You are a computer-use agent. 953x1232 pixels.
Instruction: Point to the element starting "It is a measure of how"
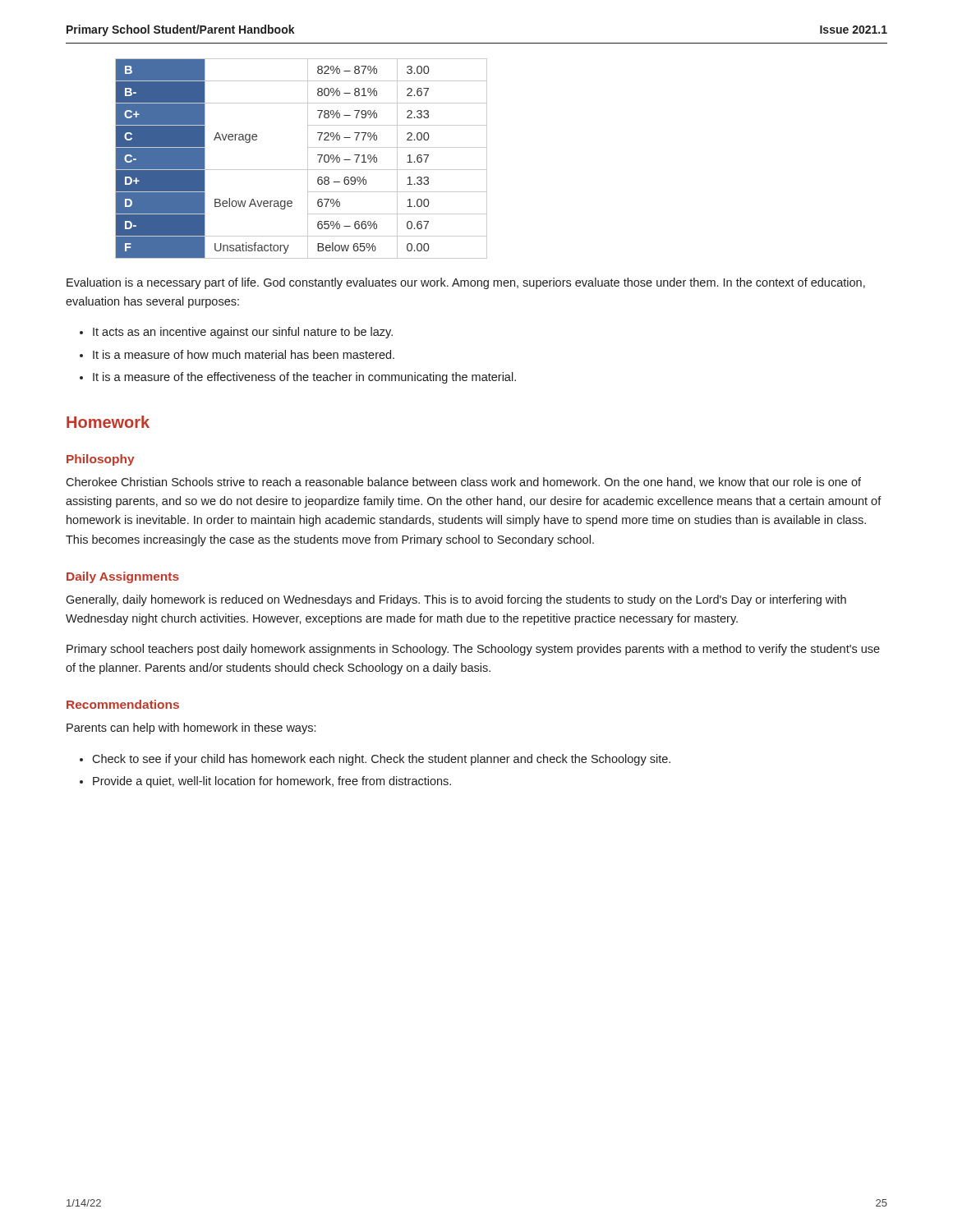(x=244, y=354)
